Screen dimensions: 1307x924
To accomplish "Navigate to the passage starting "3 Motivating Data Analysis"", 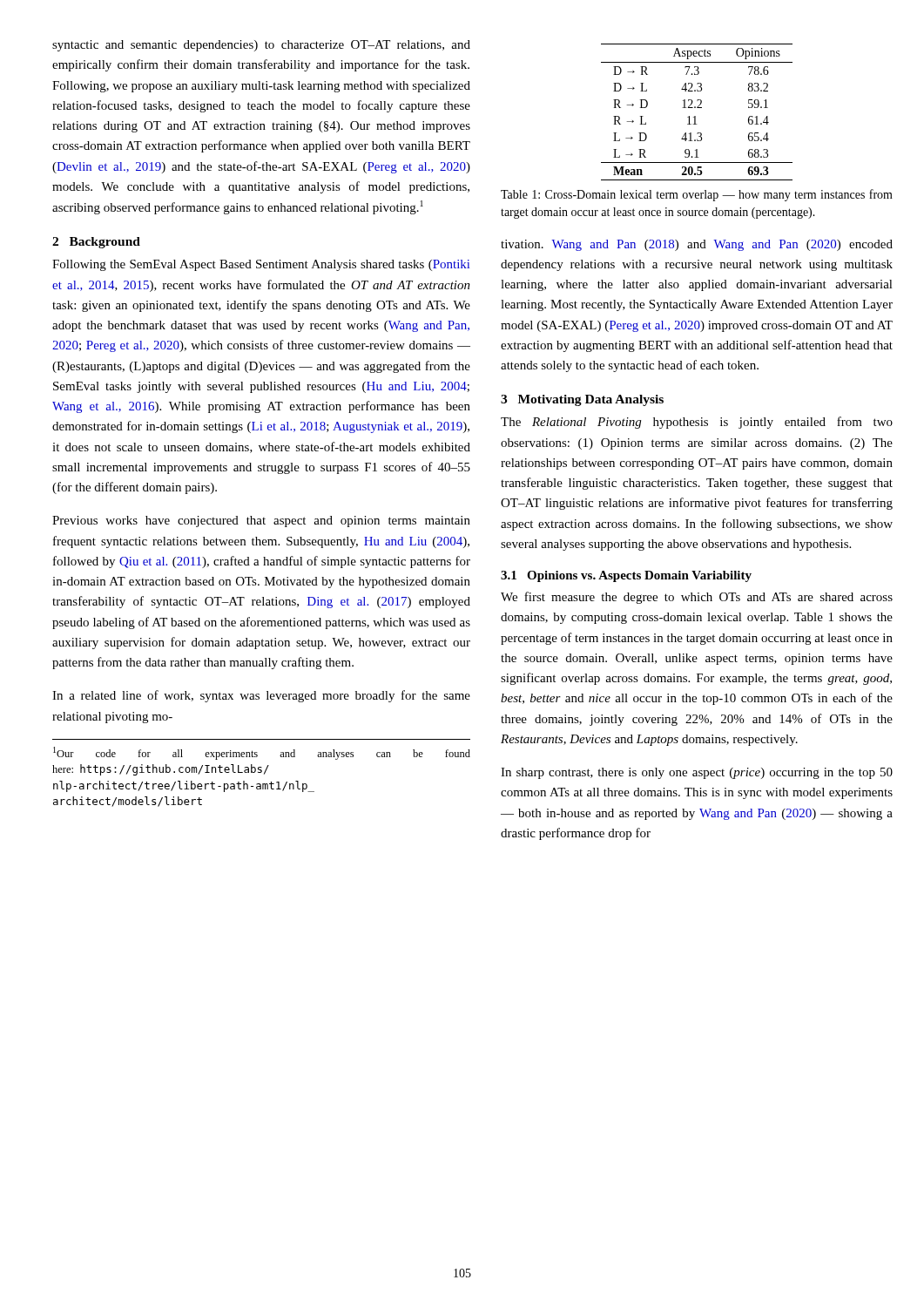I will (582, 400).
